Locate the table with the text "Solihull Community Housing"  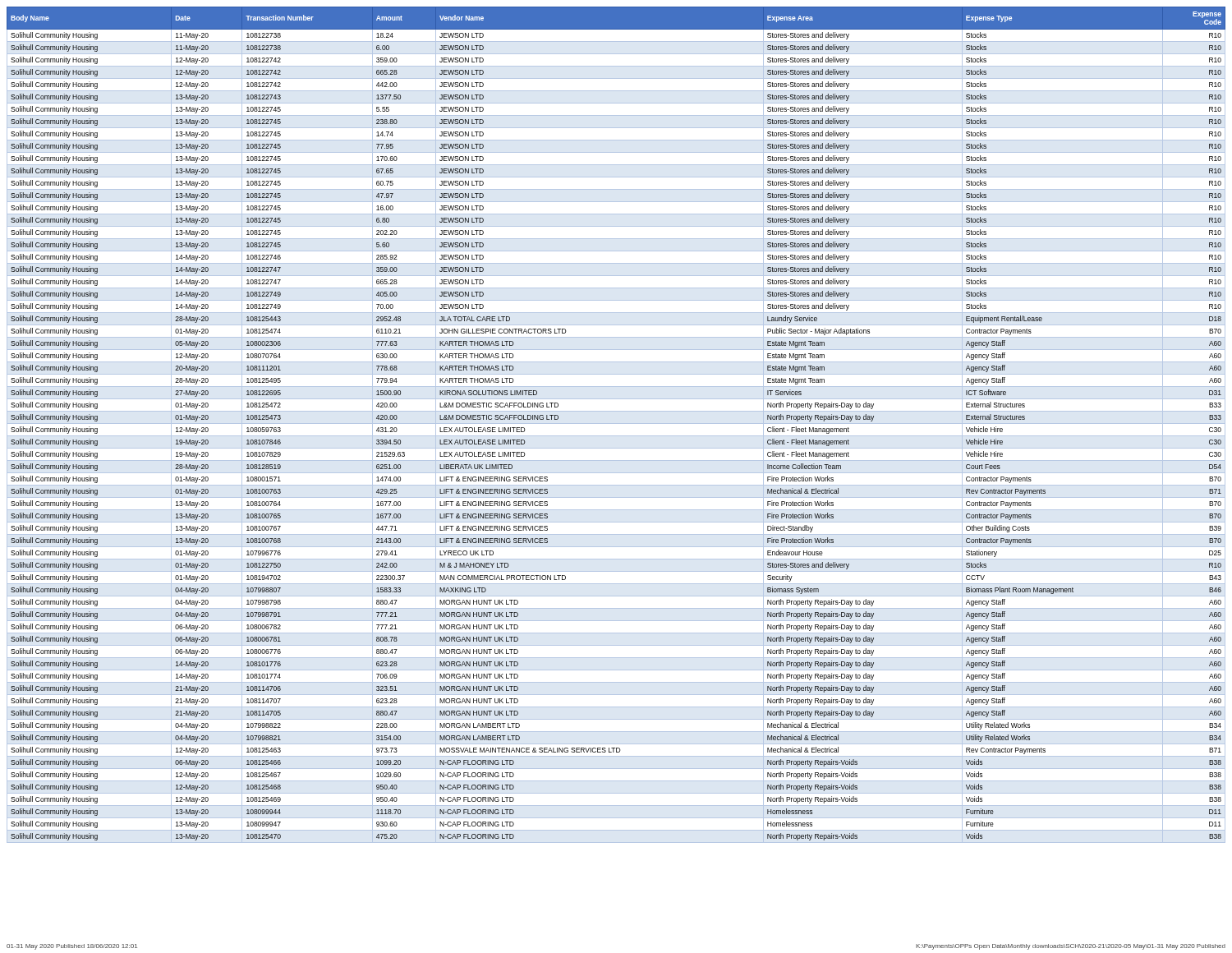coord(616,425)
